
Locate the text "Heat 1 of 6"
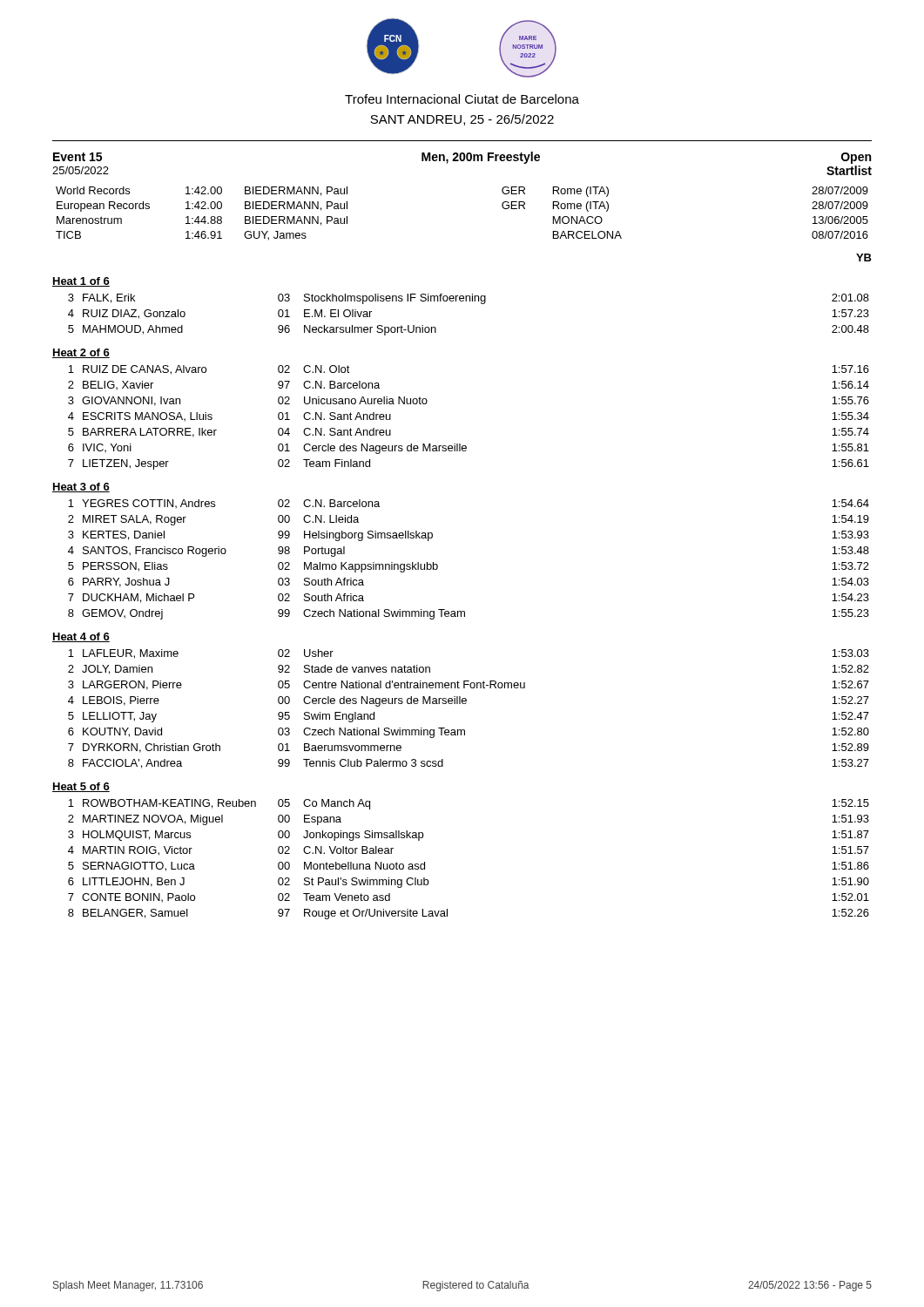pyautogui.click(x=81, y=281)
